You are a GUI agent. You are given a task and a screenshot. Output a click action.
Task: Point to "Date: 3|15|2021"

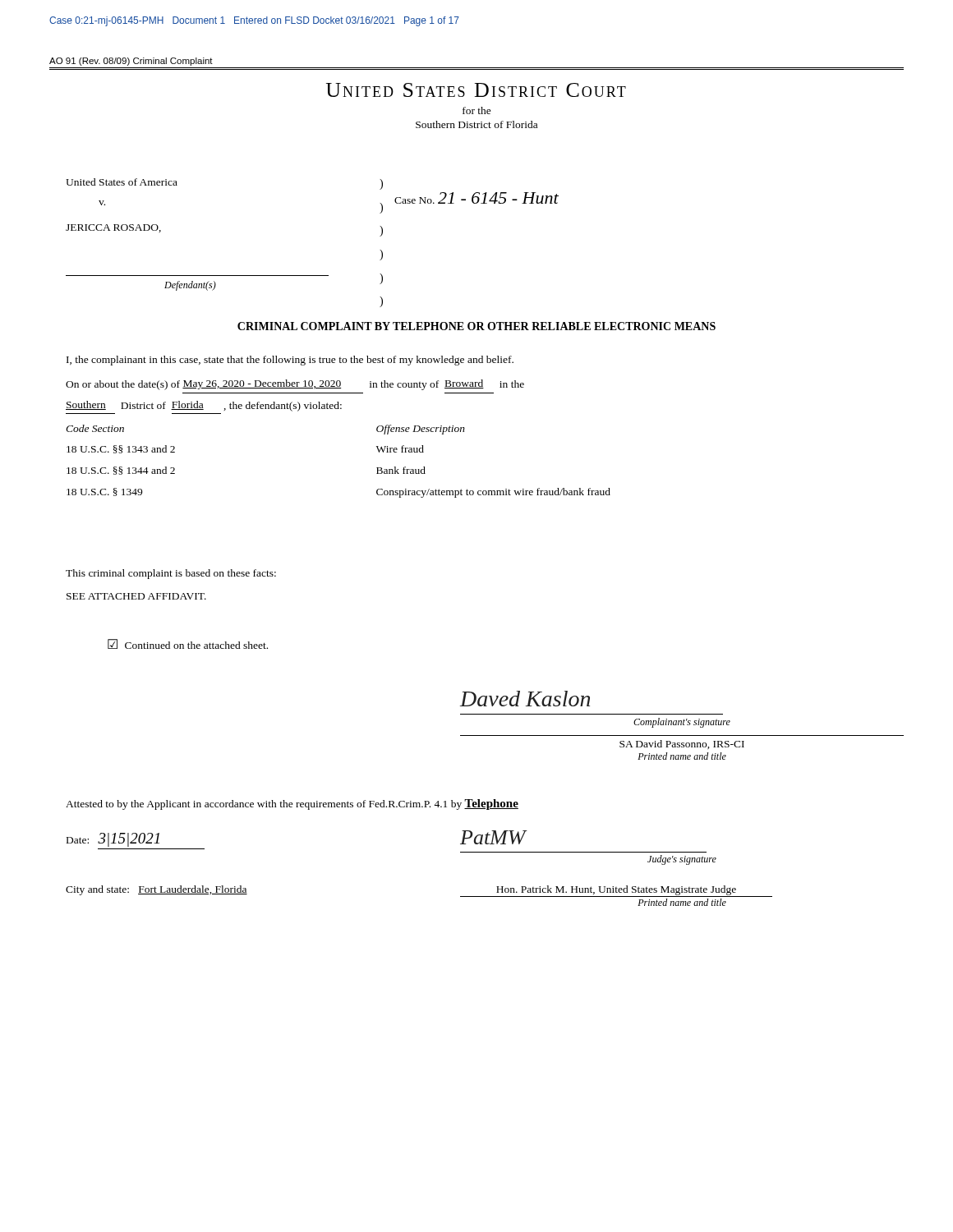(x=135, y=839)
